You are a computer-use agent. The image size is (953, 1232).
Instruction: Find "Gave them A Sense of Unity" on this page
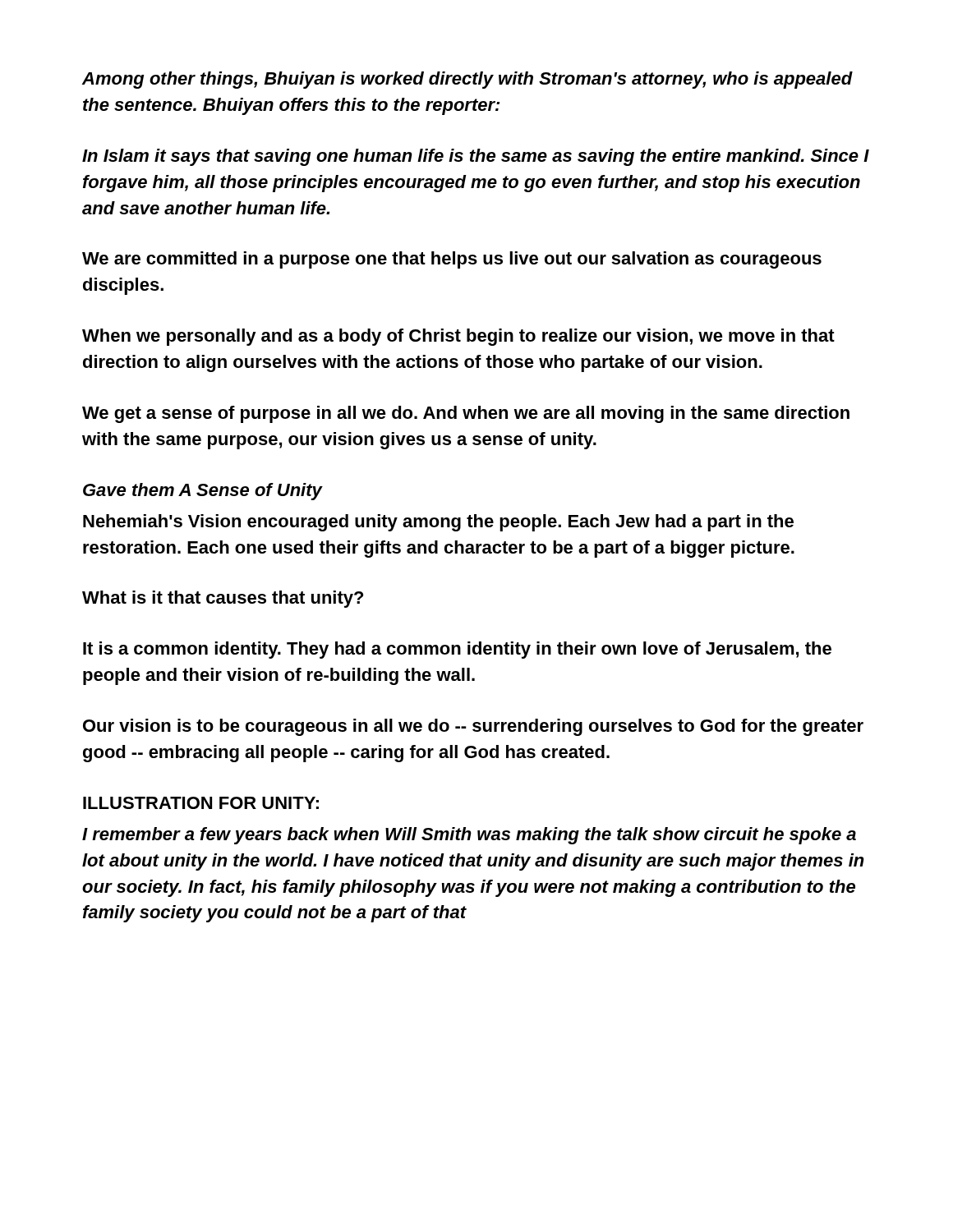pyautogui.click(x=202, y=490)
